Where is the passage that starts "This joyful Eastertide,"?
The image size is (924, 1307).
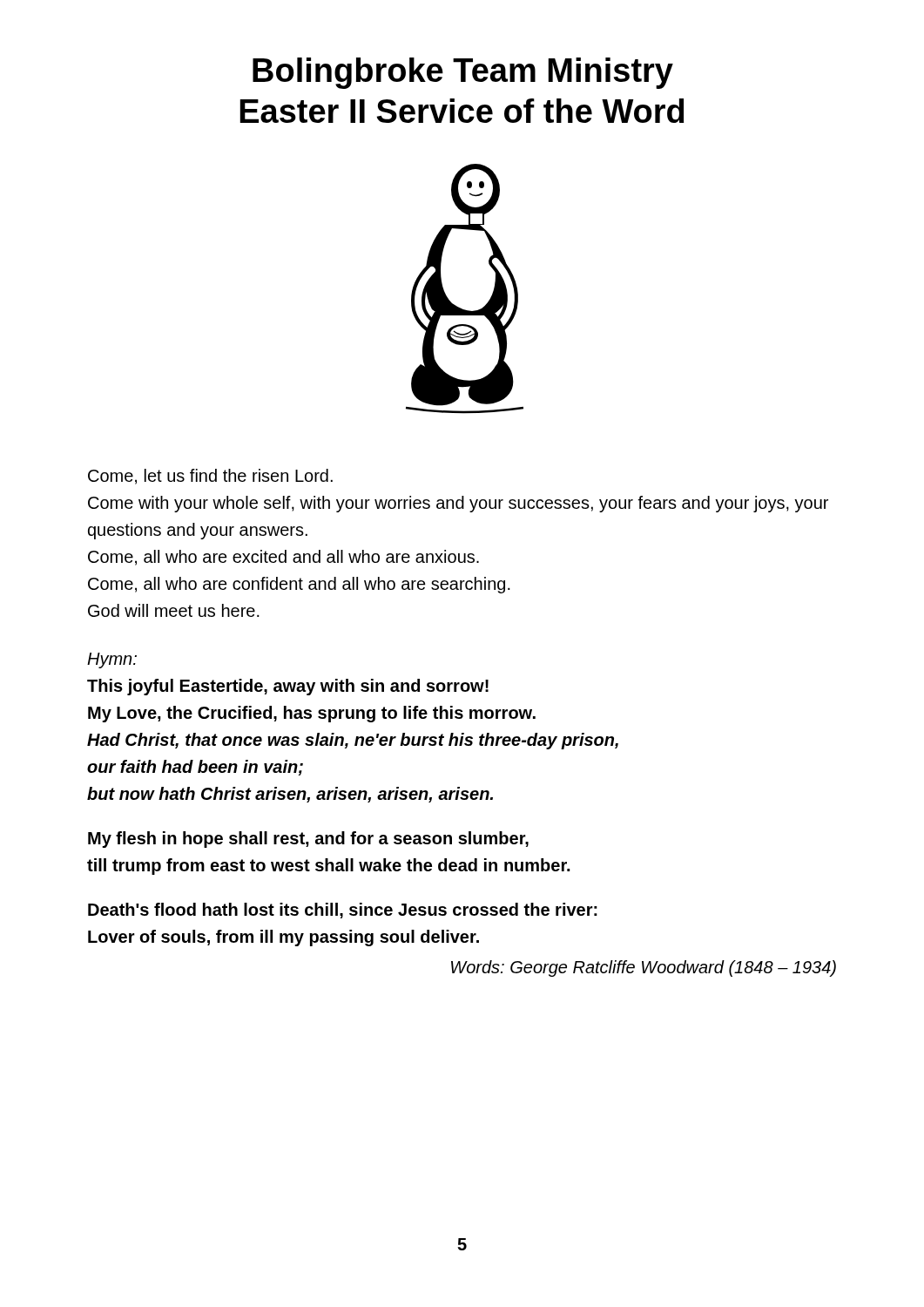tap(353, 740)
